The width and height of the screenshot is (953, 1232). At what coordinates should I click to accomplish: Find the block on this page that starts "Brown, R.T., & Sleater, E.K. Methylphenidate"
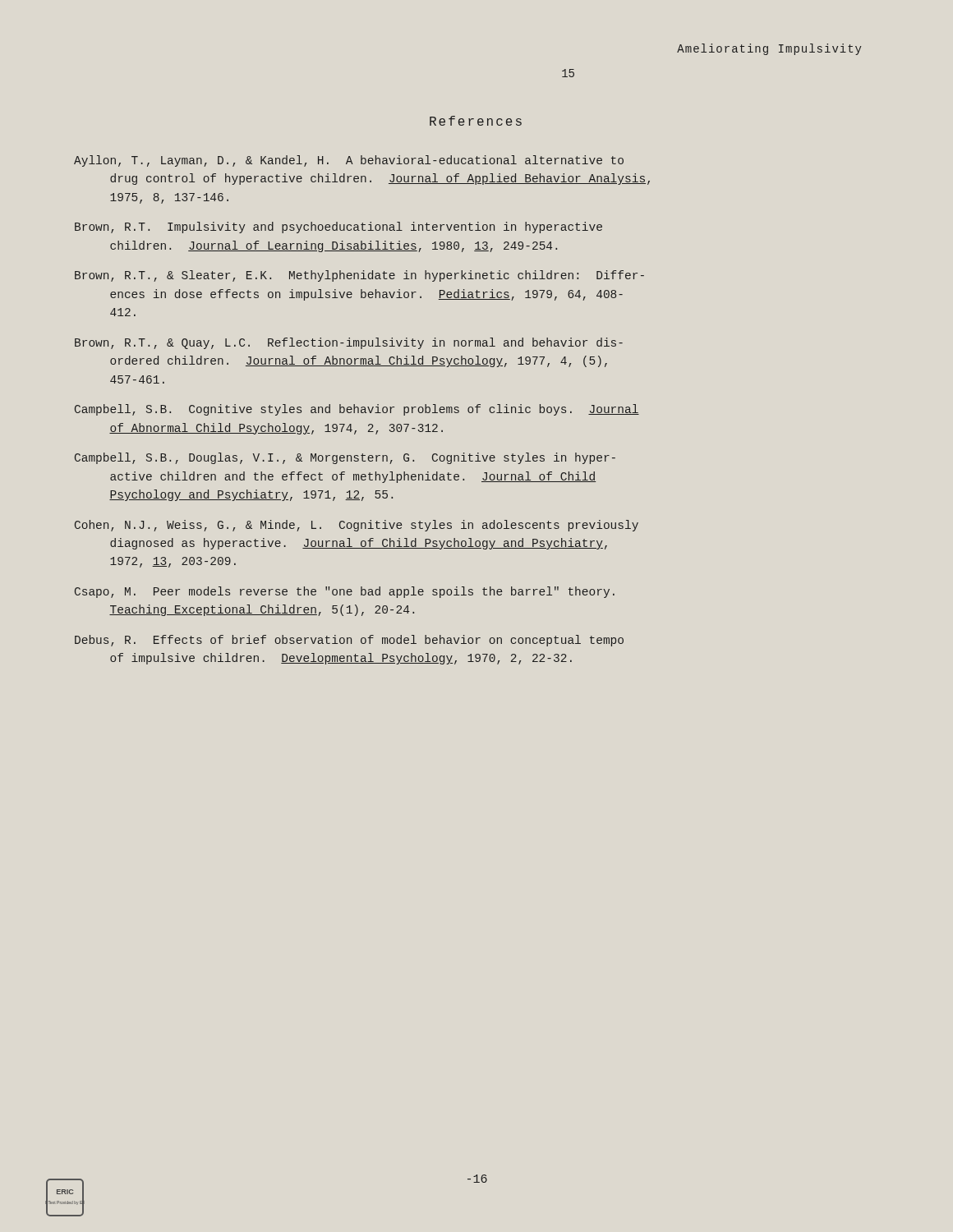360,295
